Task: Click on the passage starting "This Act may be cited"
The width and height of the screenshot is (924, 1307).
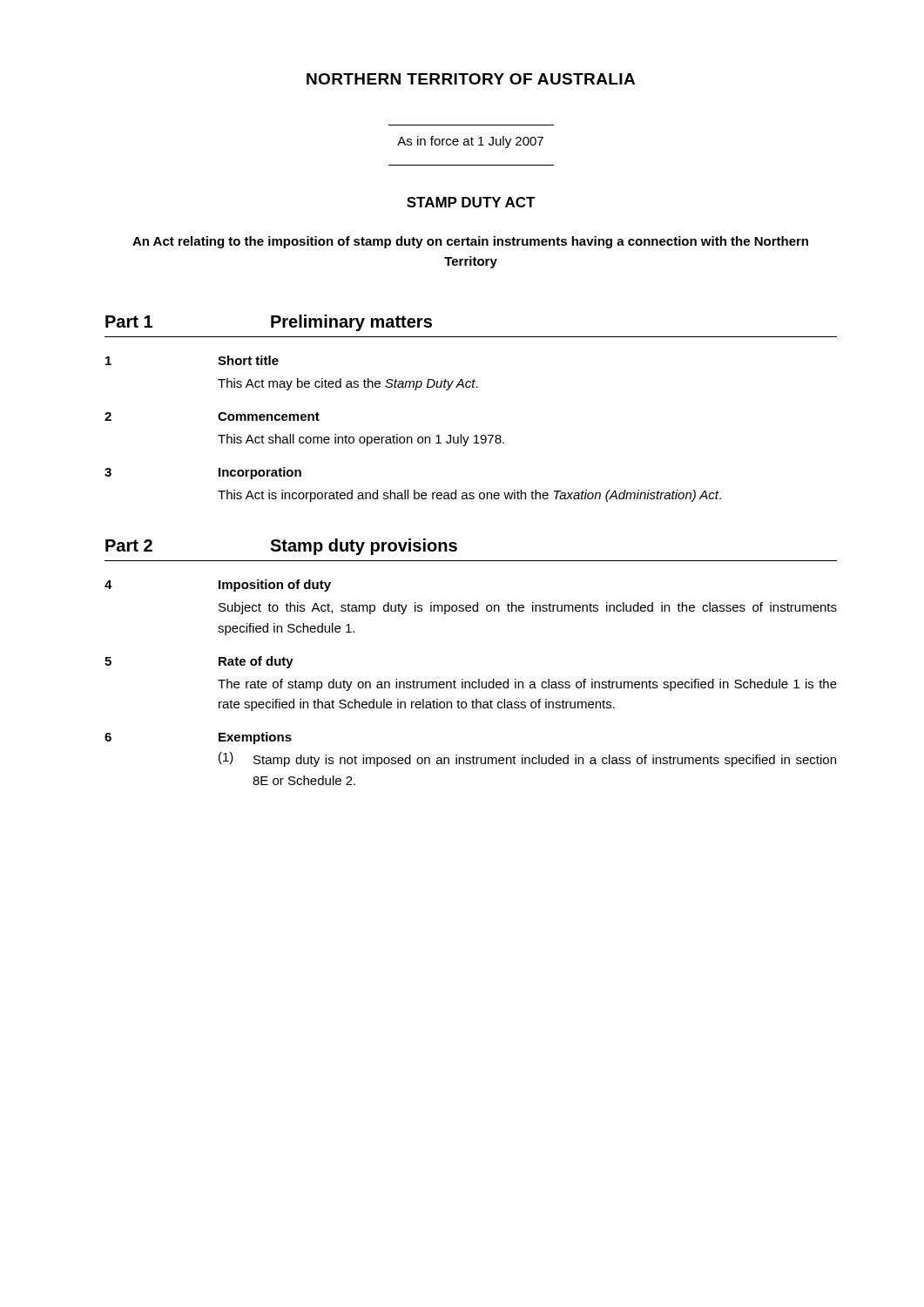Action: point(348,382)
